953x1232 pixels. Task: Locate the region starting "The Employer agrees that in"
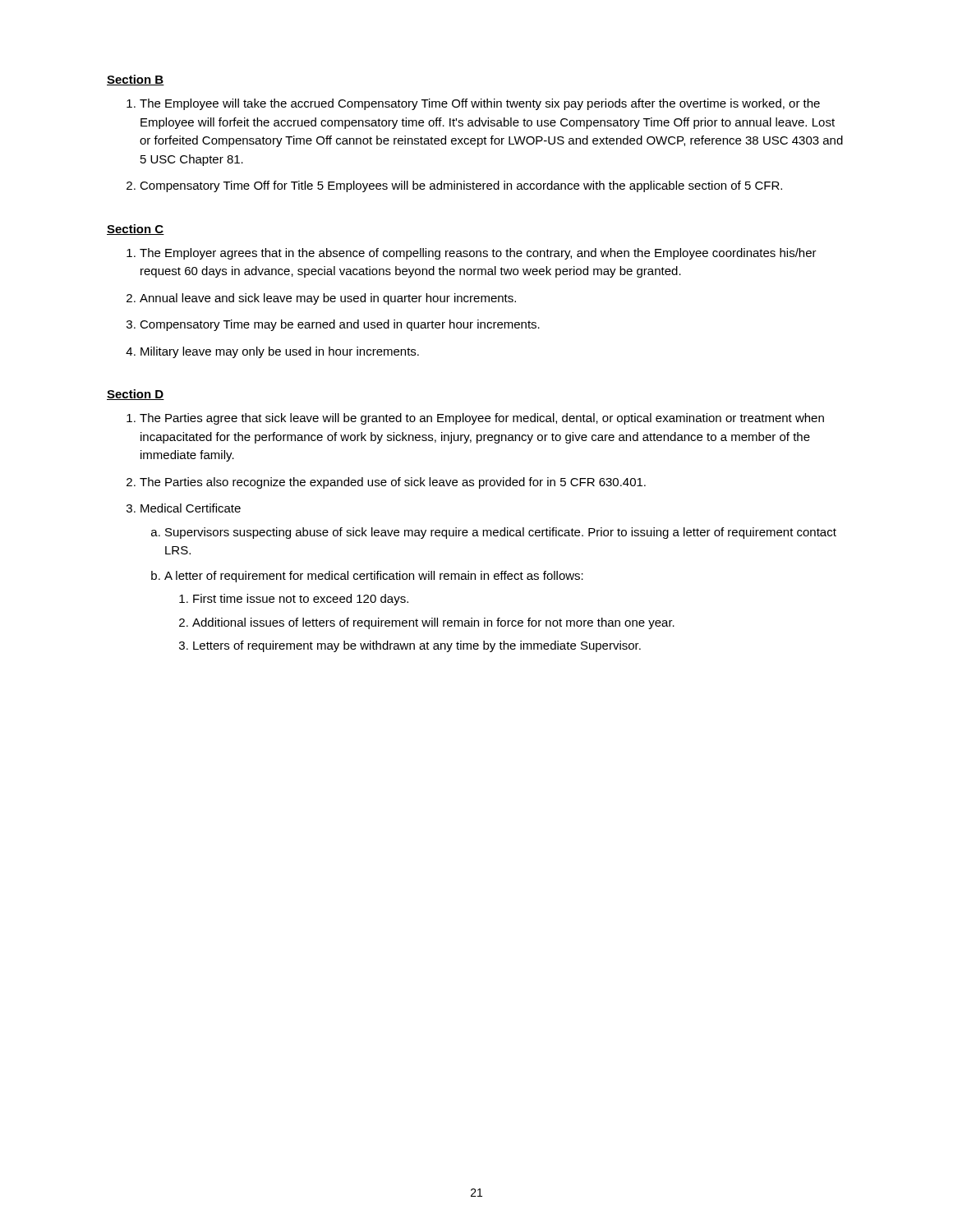tap(478, 261)
